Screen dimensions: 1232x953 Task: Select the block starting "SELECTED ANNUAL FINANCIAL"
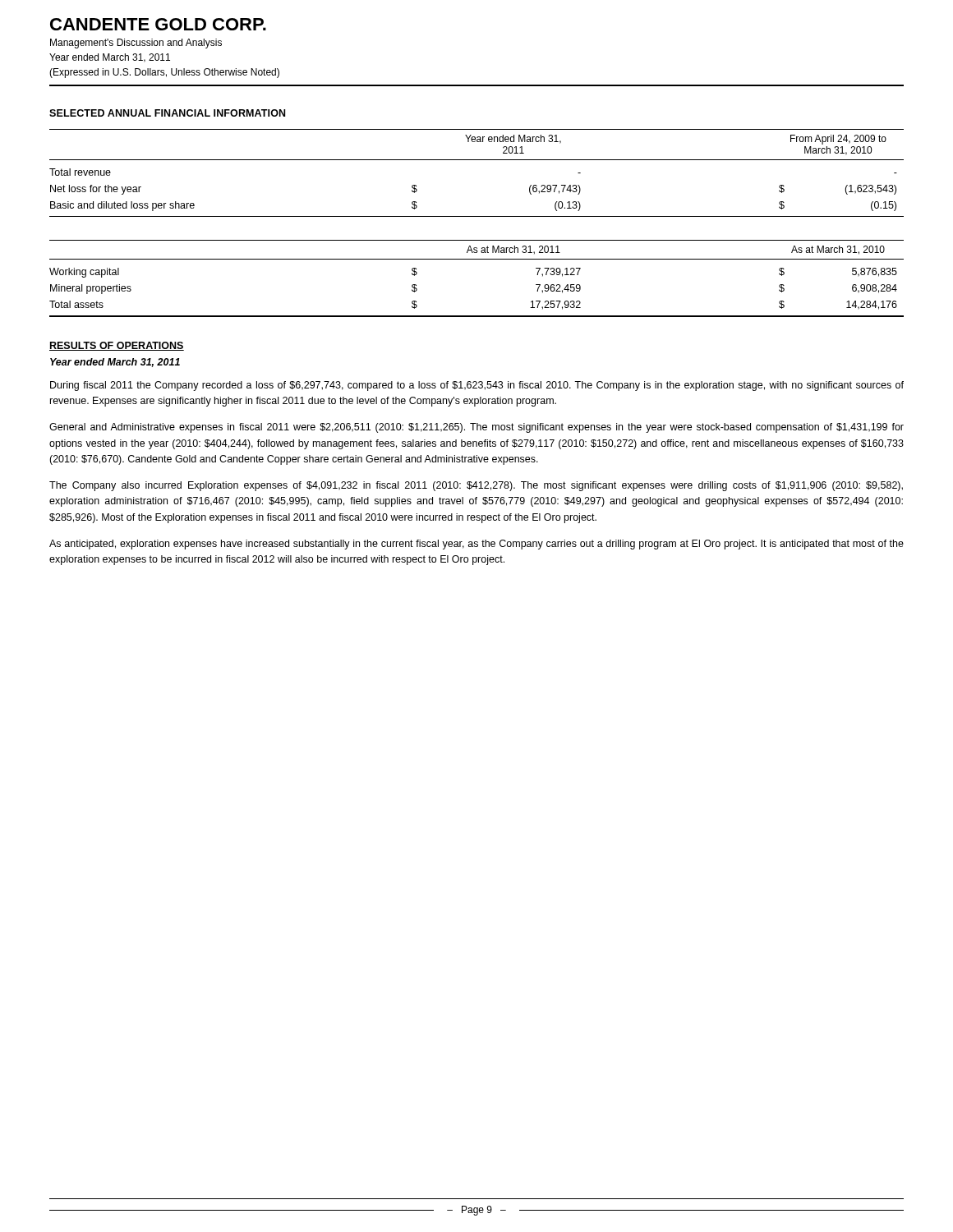(167, 113)
